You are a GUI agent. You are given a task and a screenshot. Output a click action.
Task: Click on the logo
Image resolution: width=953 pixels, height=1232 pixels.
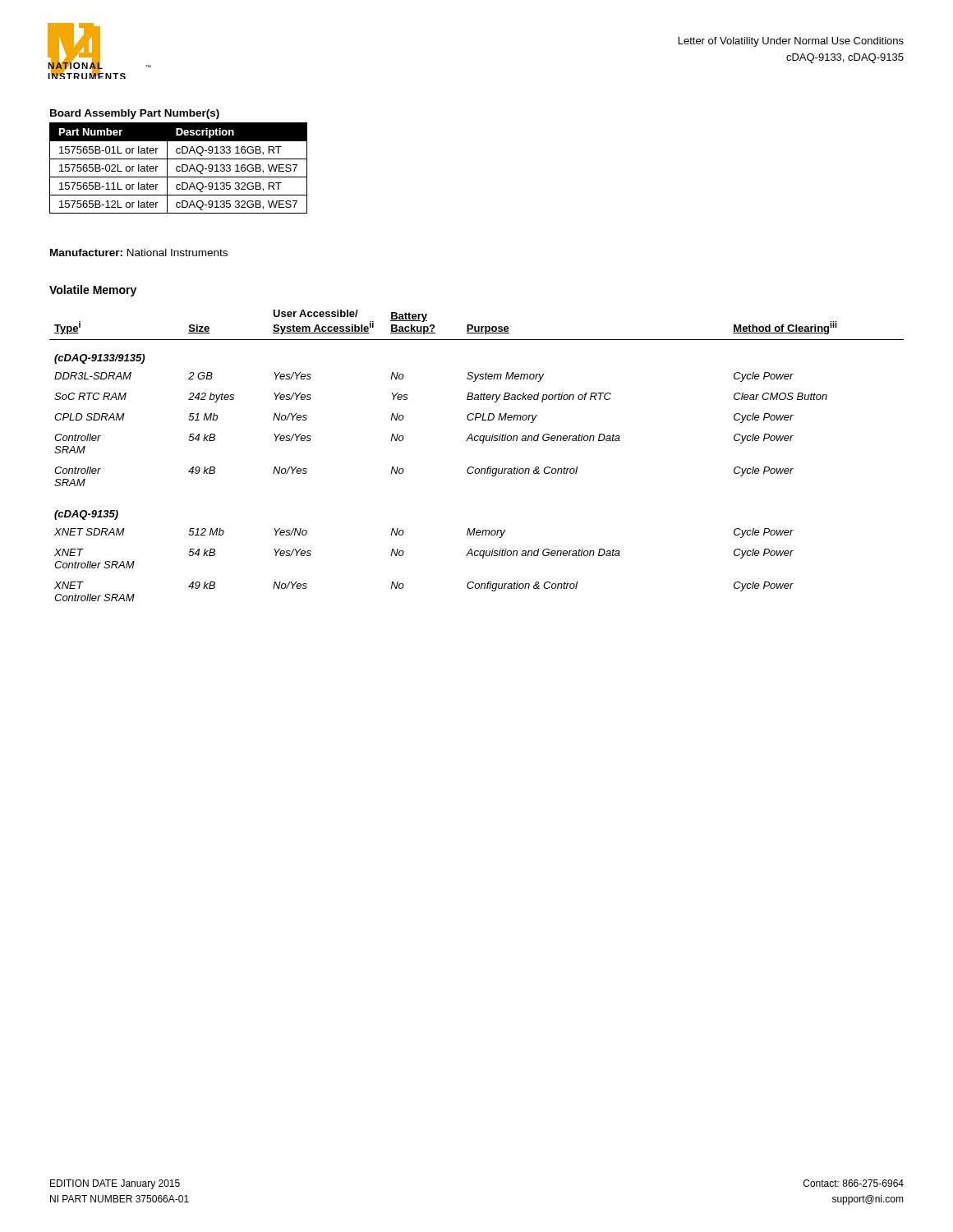pos(115,53)
